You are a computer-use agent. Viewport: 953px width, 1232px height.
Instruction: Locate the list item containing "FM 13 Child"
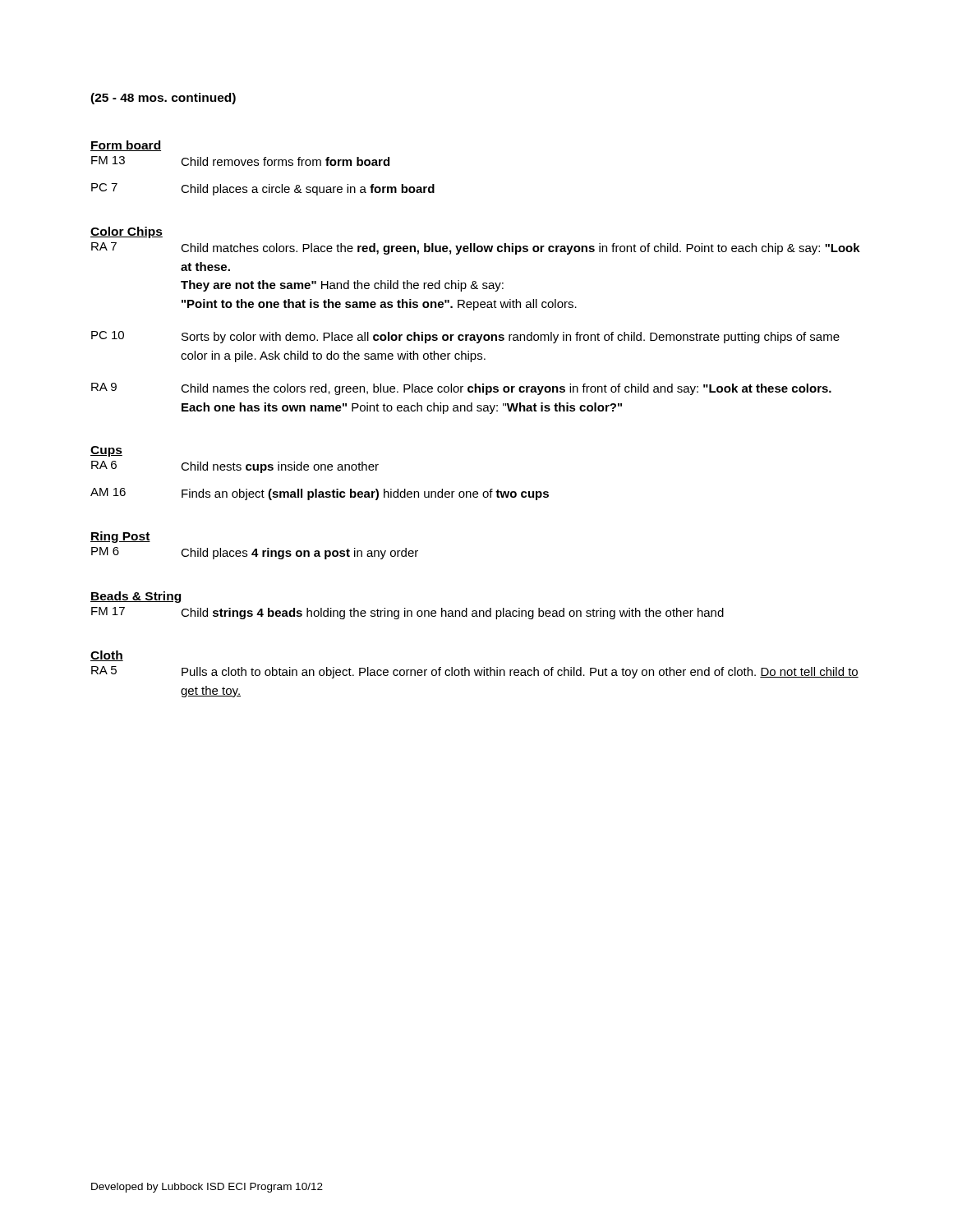coord(240,161)
